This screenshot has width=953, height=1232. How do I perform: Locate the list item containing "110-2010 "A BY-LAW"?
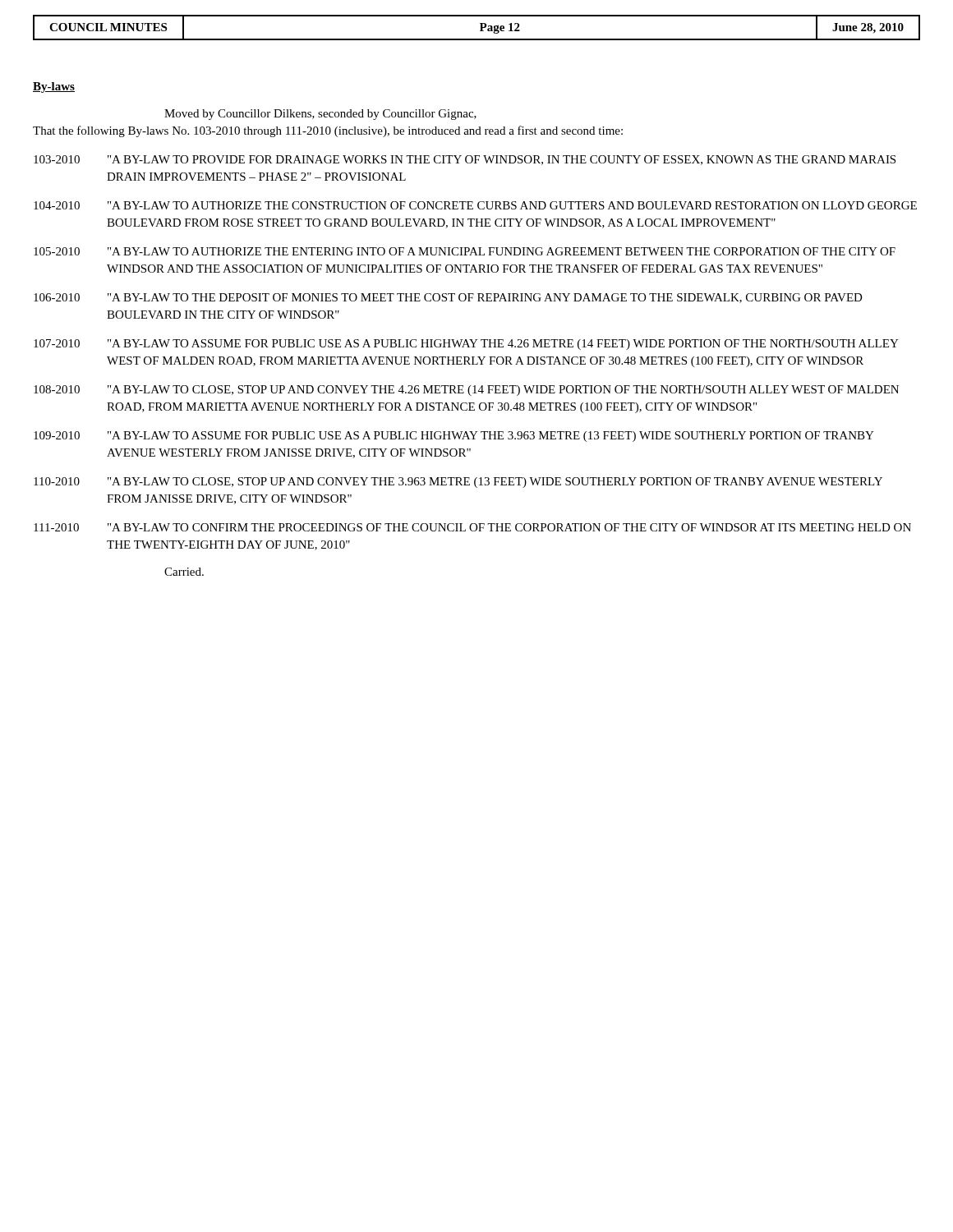coord(476,490)
